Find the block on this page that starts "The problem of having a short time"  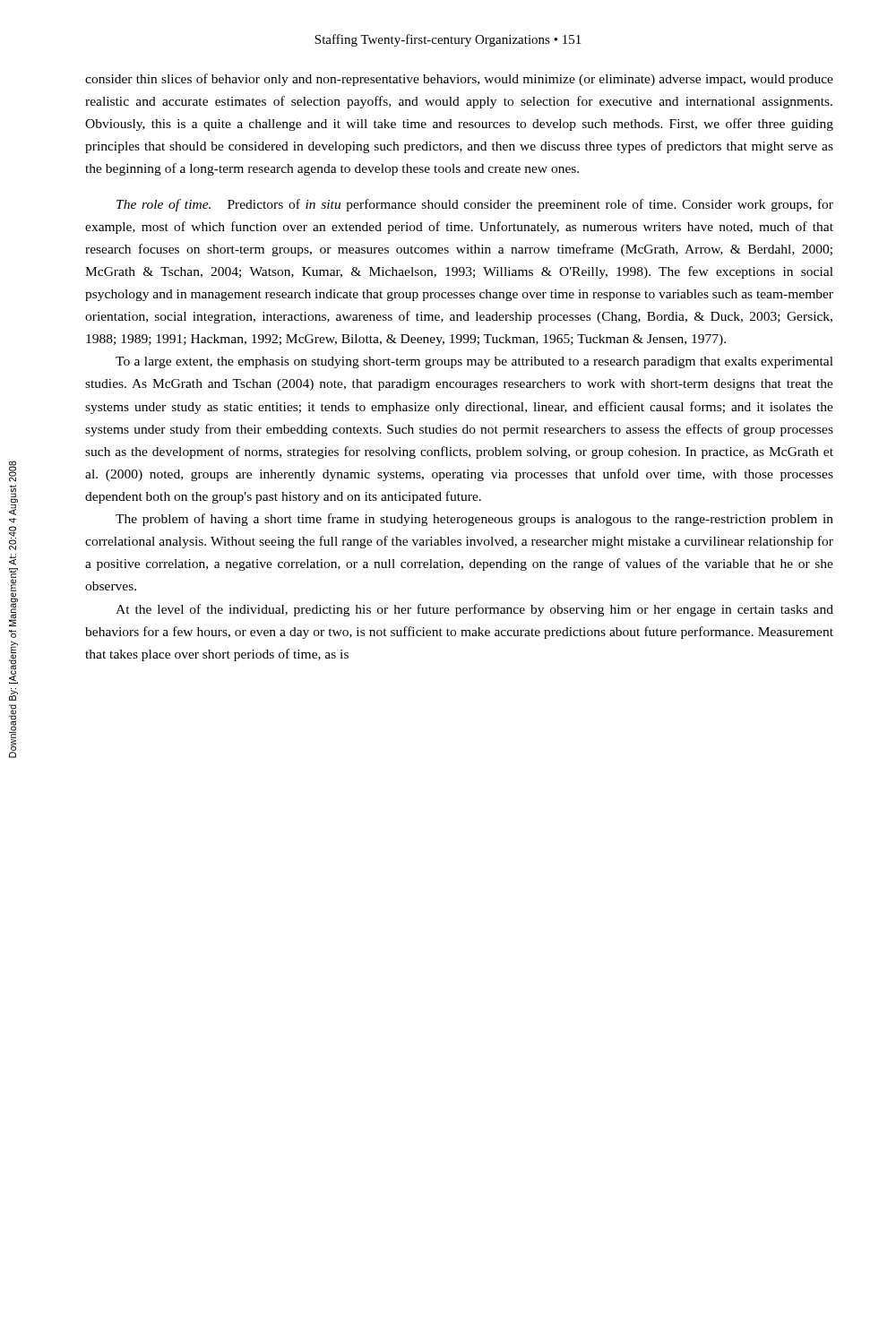coord(459,552)
